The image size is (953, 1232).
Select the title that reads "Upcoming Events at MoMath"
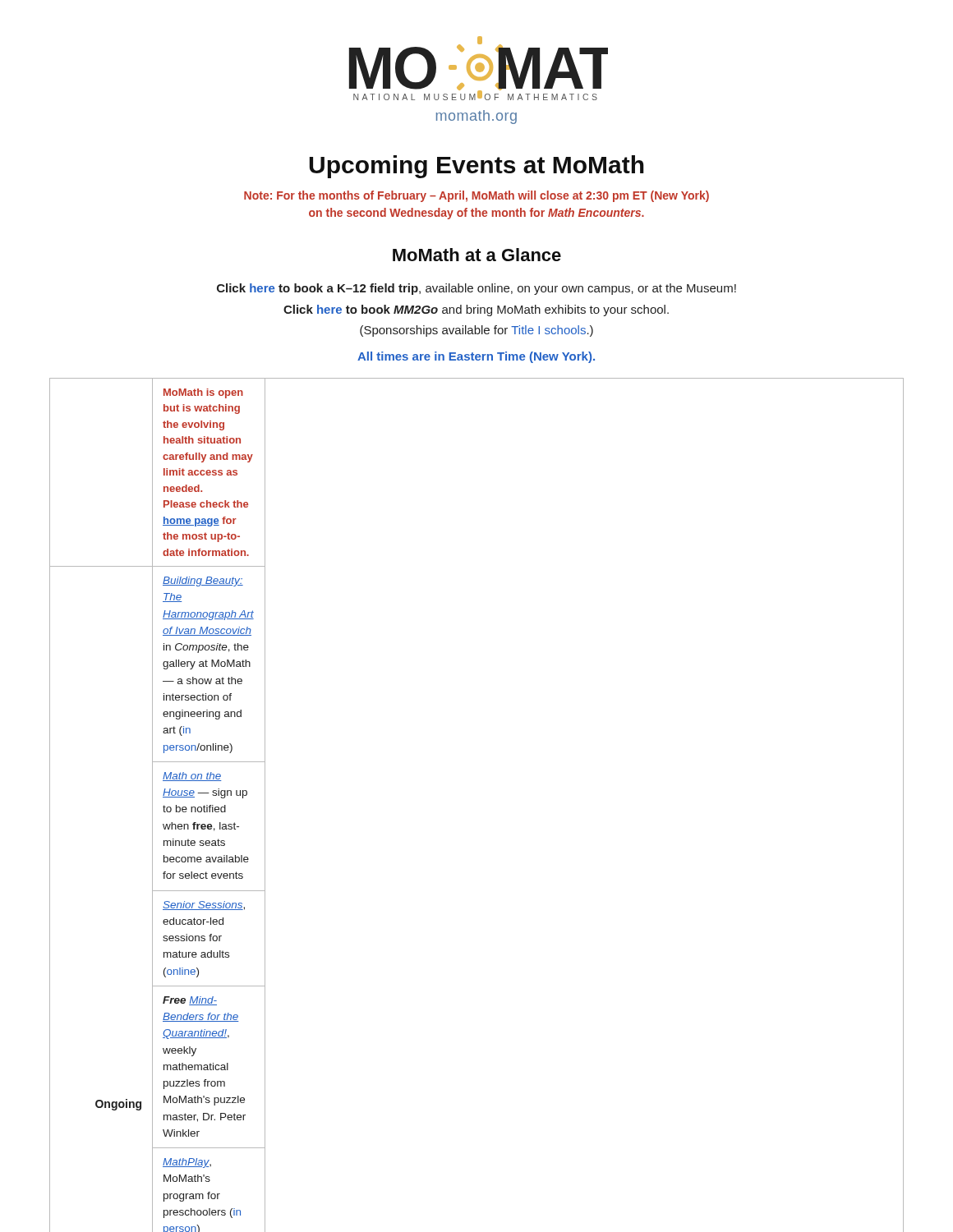[476, 165]
